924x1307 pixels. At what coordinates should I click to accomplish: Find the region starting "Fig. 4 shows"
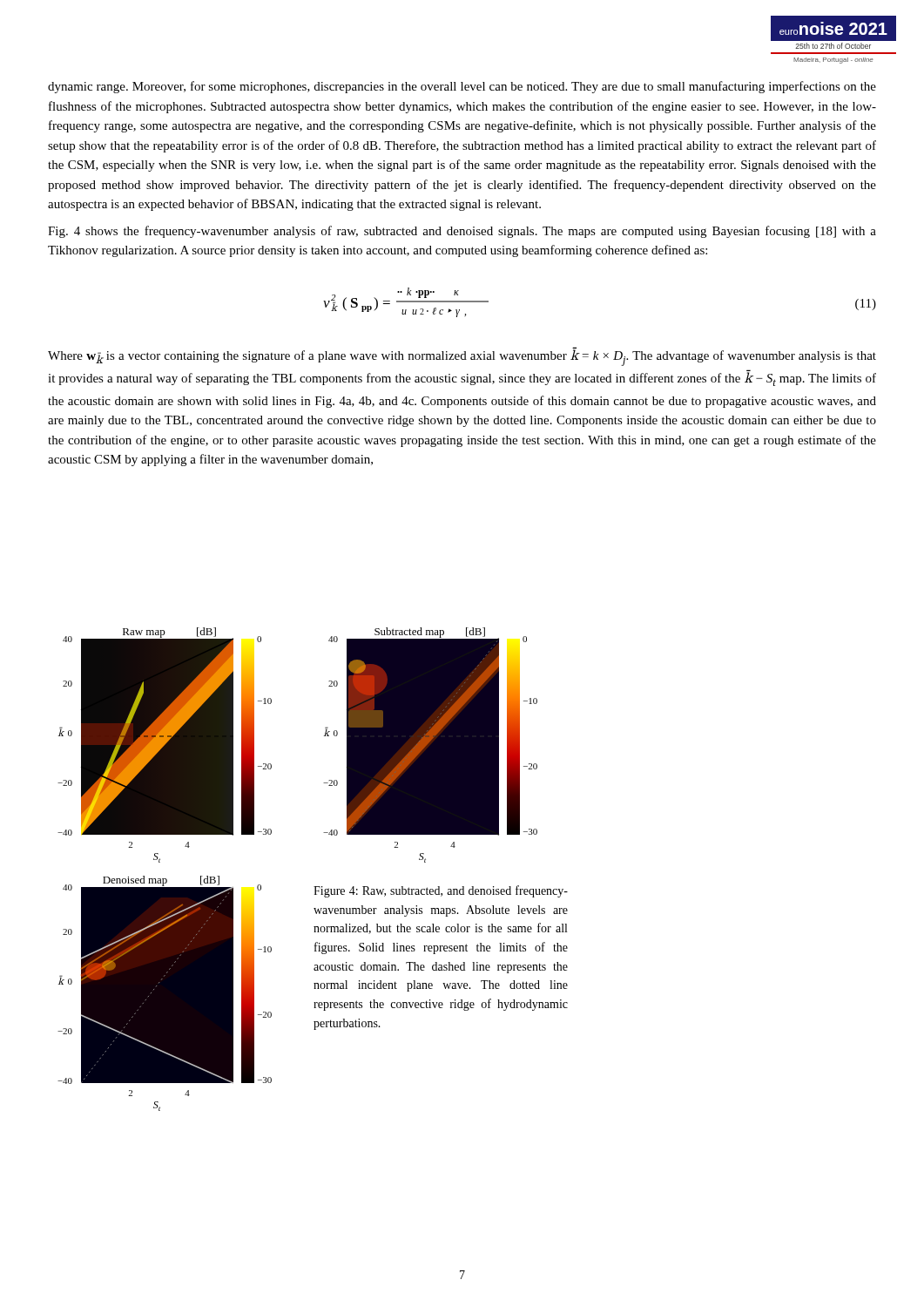462,240
